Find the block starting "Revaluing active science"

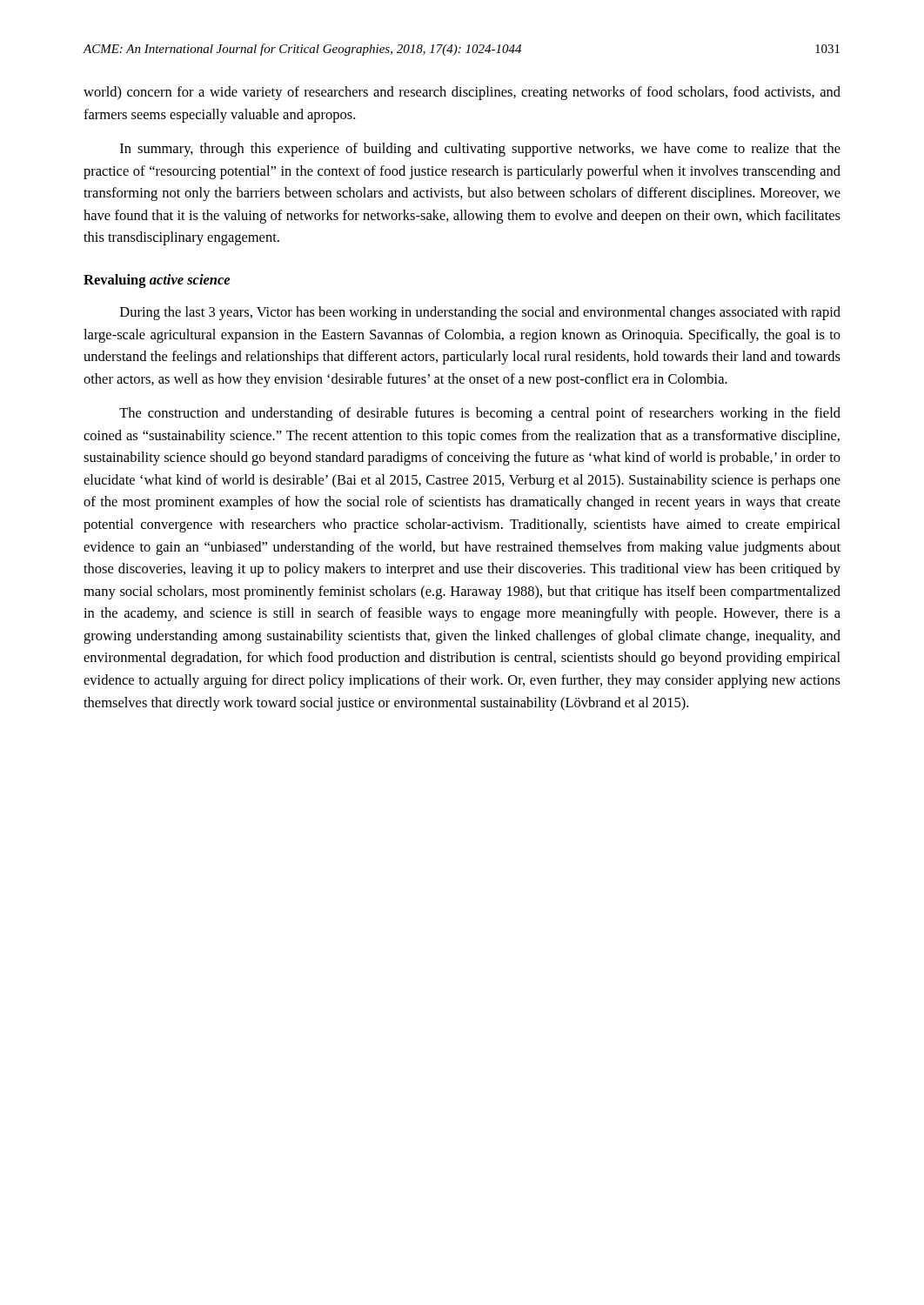click(x=157, y=280)
